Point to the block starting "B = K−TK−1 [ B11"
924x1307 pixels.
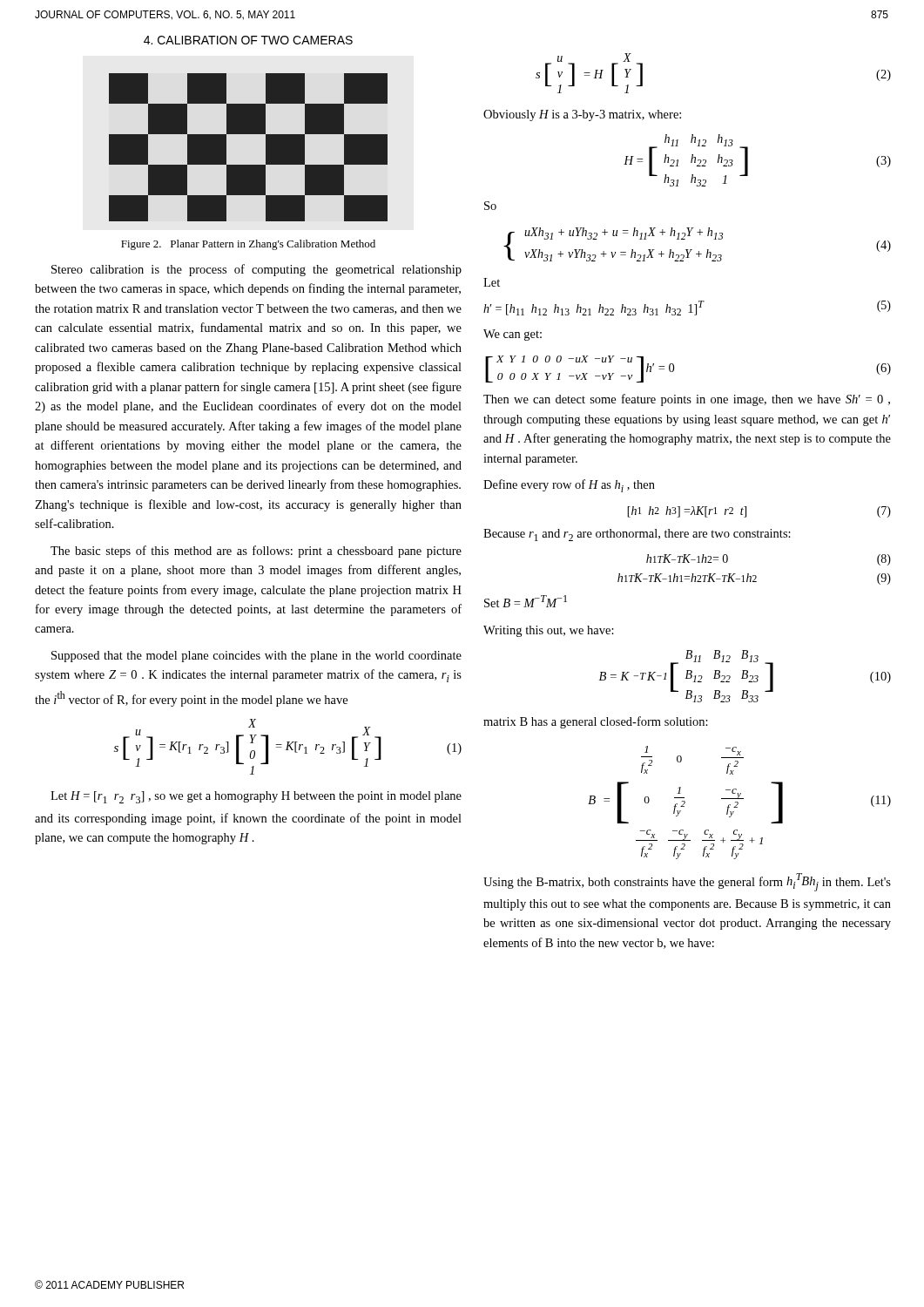tap(745, 677)
